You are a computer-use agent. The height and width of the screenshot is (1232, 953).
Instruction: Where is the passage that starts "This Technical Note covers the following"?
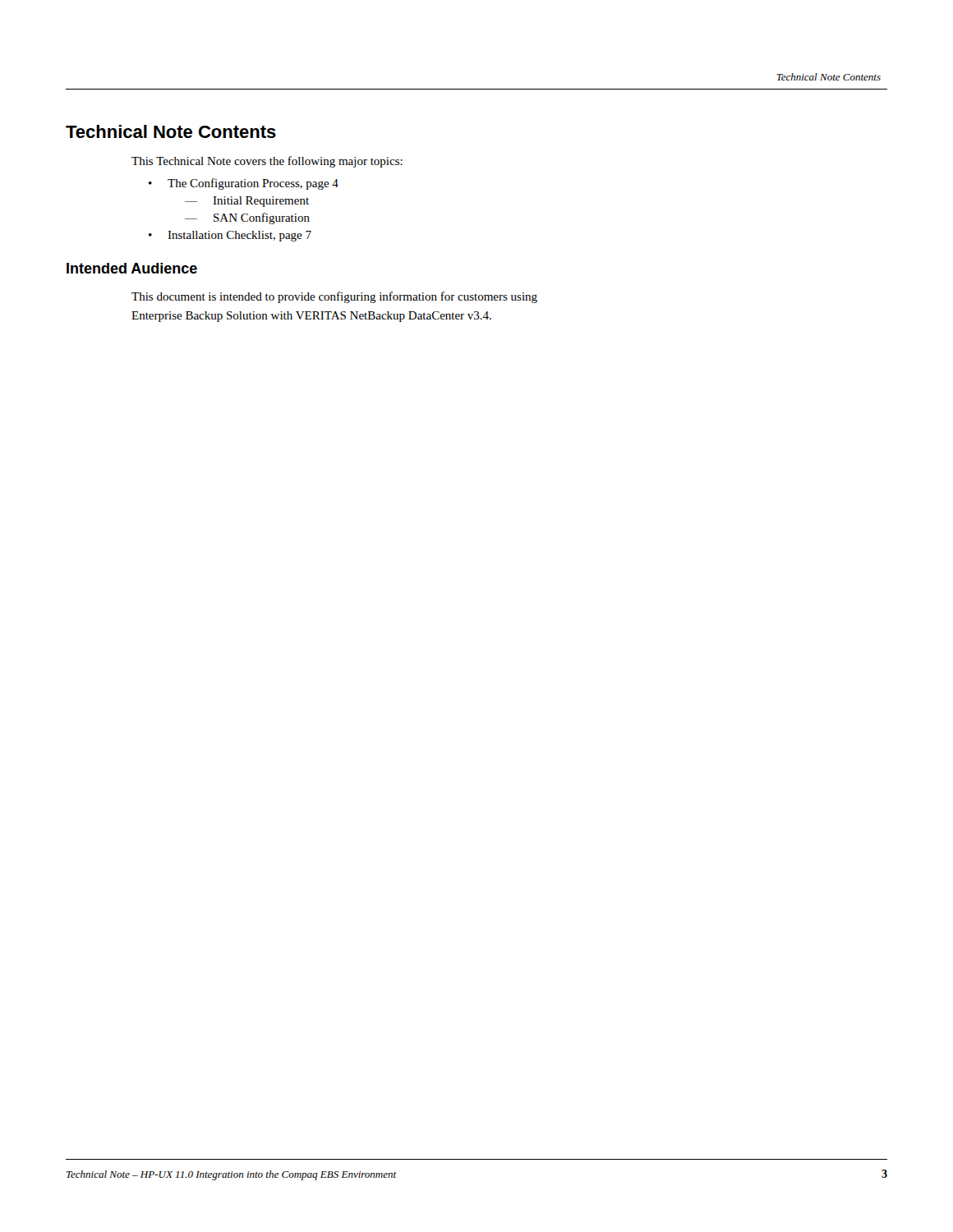coord(267,161)
